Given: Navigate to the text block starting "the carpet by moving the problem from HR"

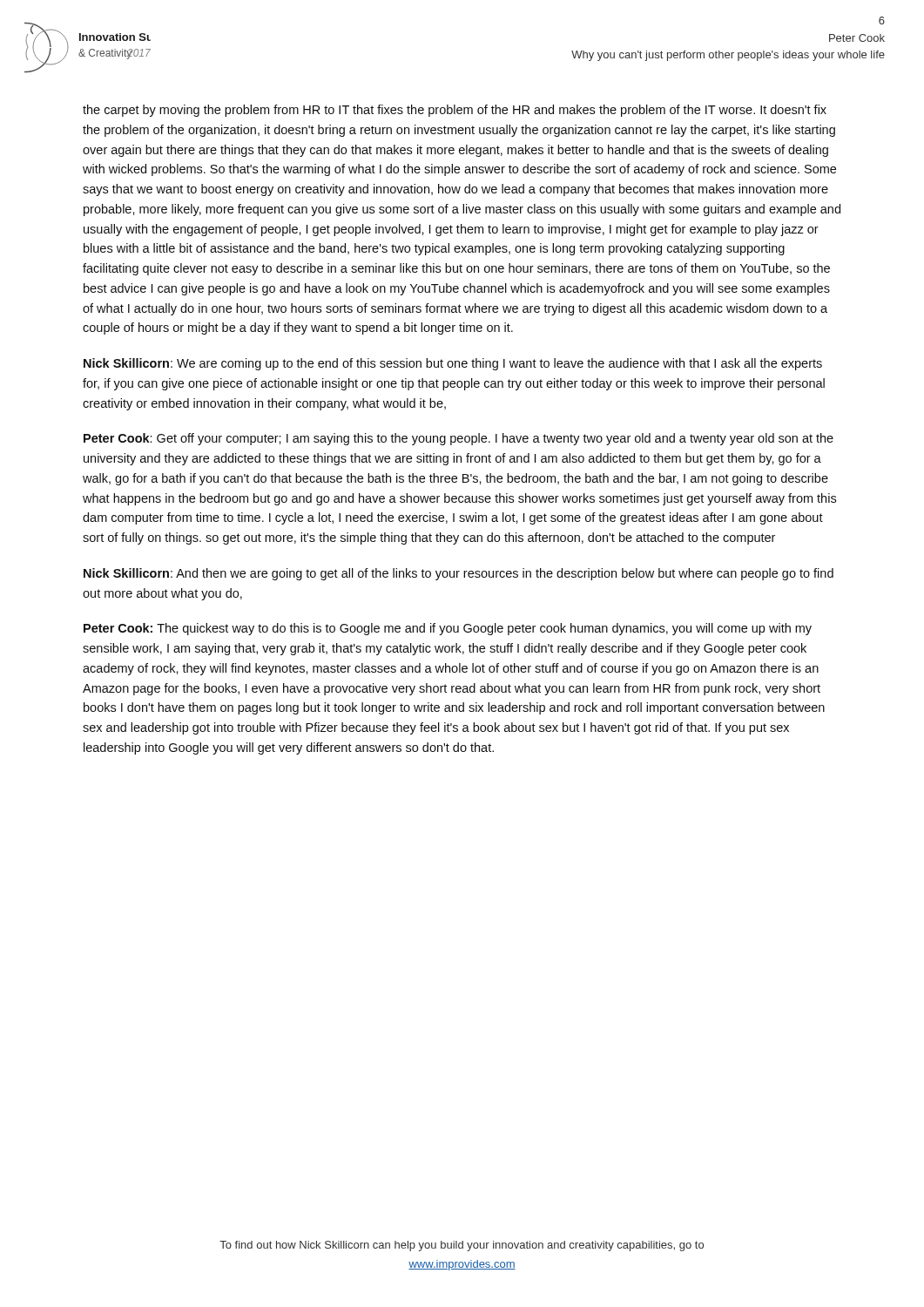Looking at the screenshot, I should pyautogui.click(x=462, y=219).
